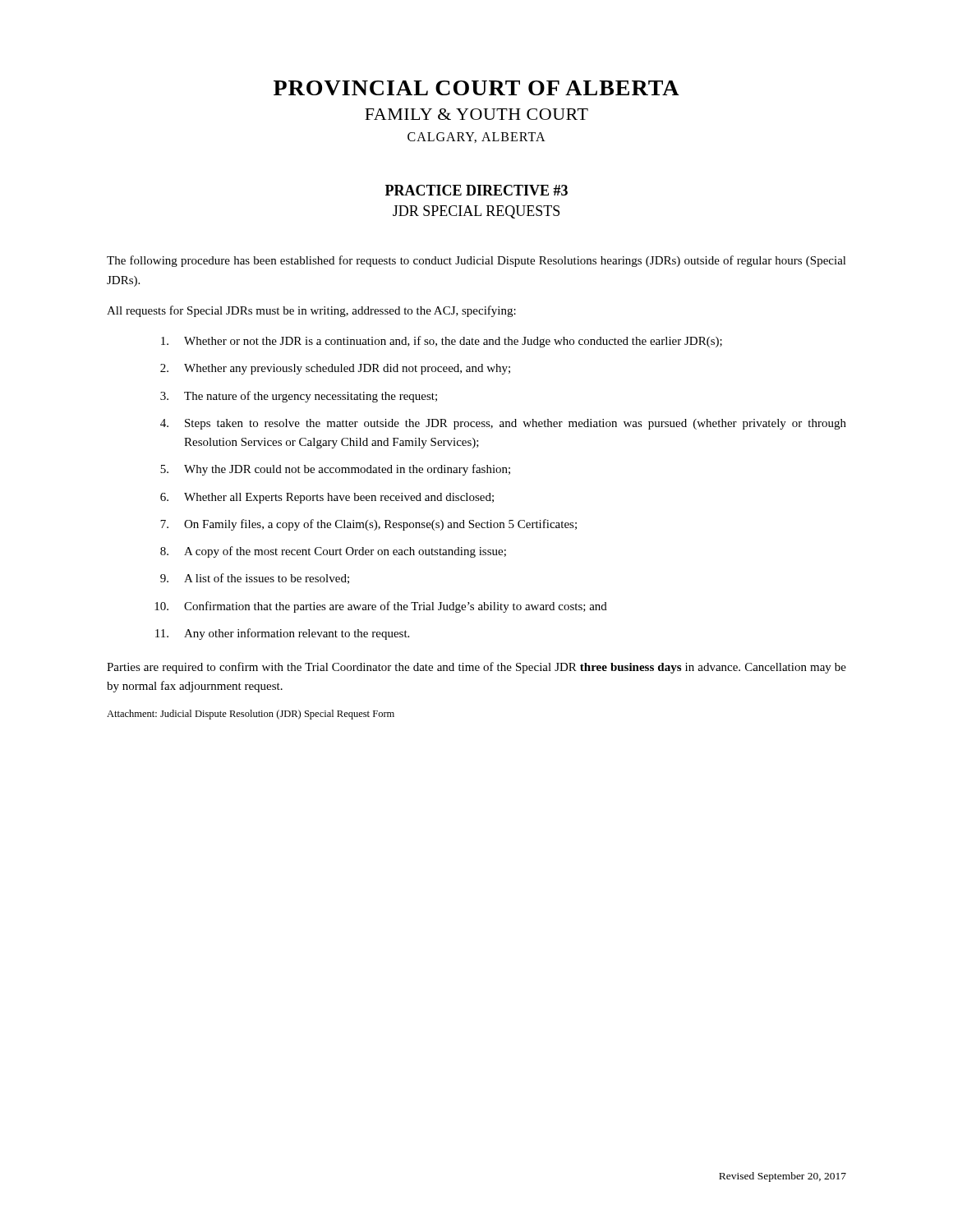Click on the text block starting "6. Whether all Experts Reports have been"
Viewport: 953px width, 1232px height.
[x=493, y=497]
